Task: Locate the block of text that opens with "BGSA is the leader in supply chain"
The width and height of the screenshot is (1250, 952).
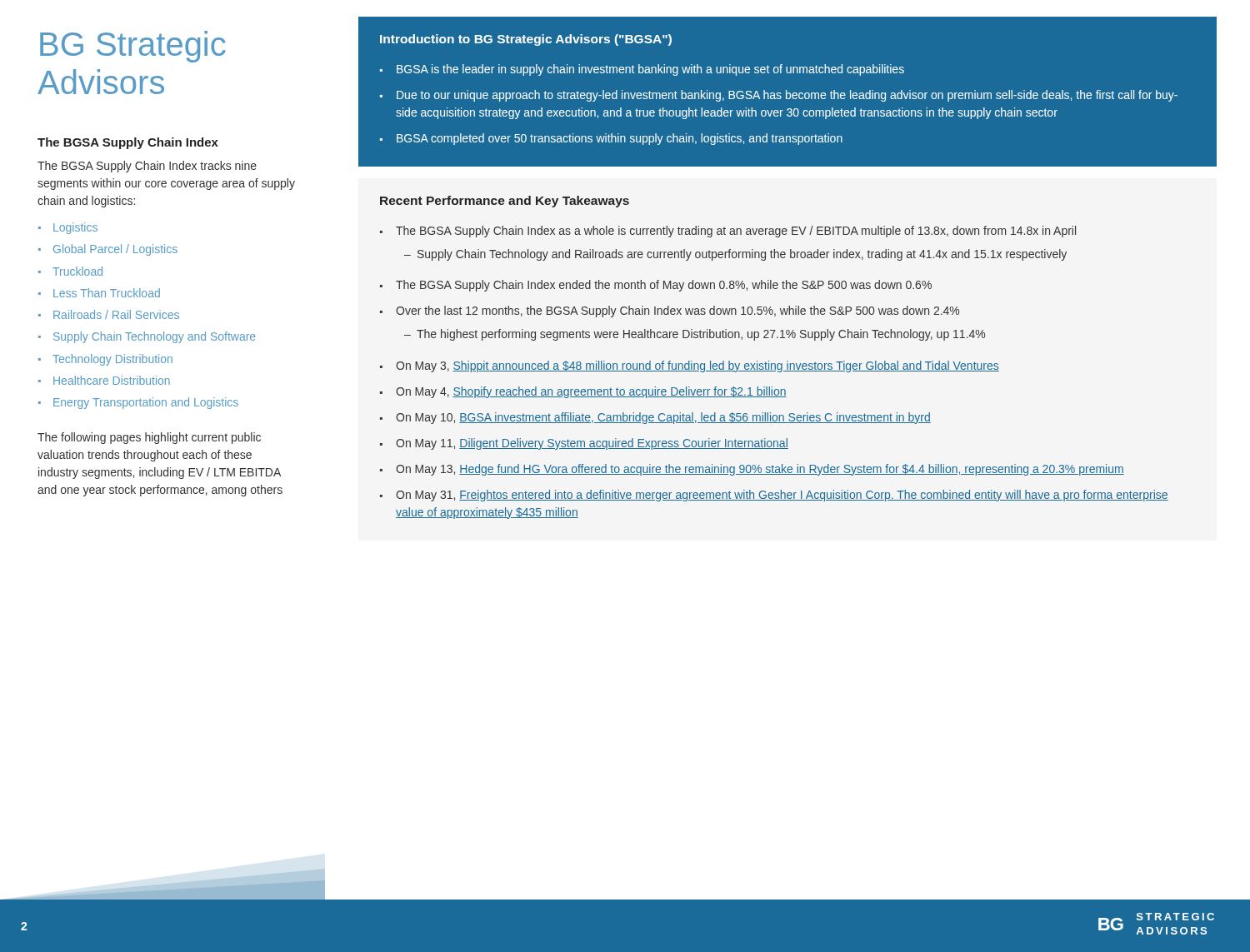Action: pyautogui.click(x=650, y=69)
